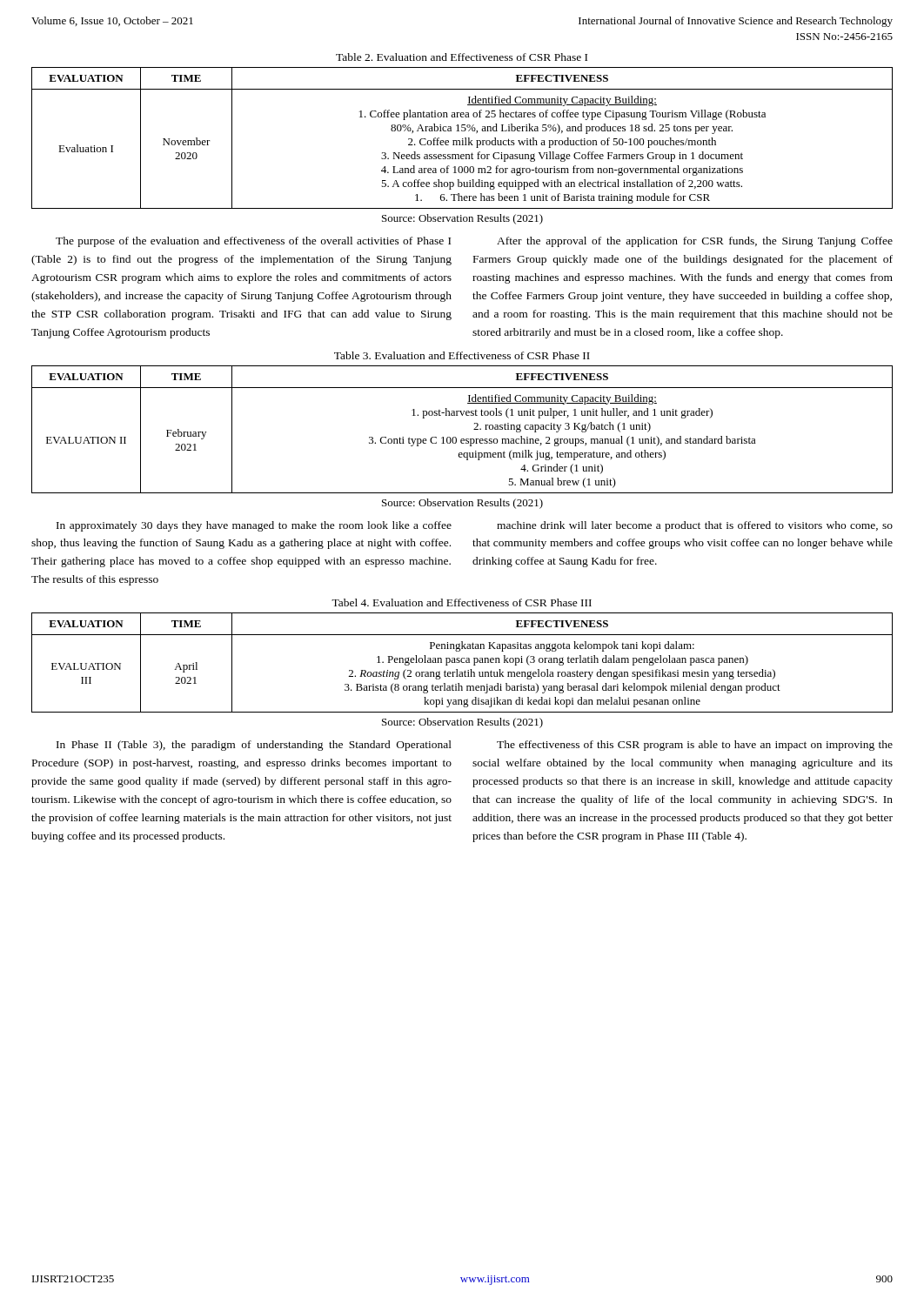Viewport: 924px width, 1305px height.
Task: Where is the caption that starts "Table 2. Evaluation and Effectiveness"?
Action: coord(462,57)
